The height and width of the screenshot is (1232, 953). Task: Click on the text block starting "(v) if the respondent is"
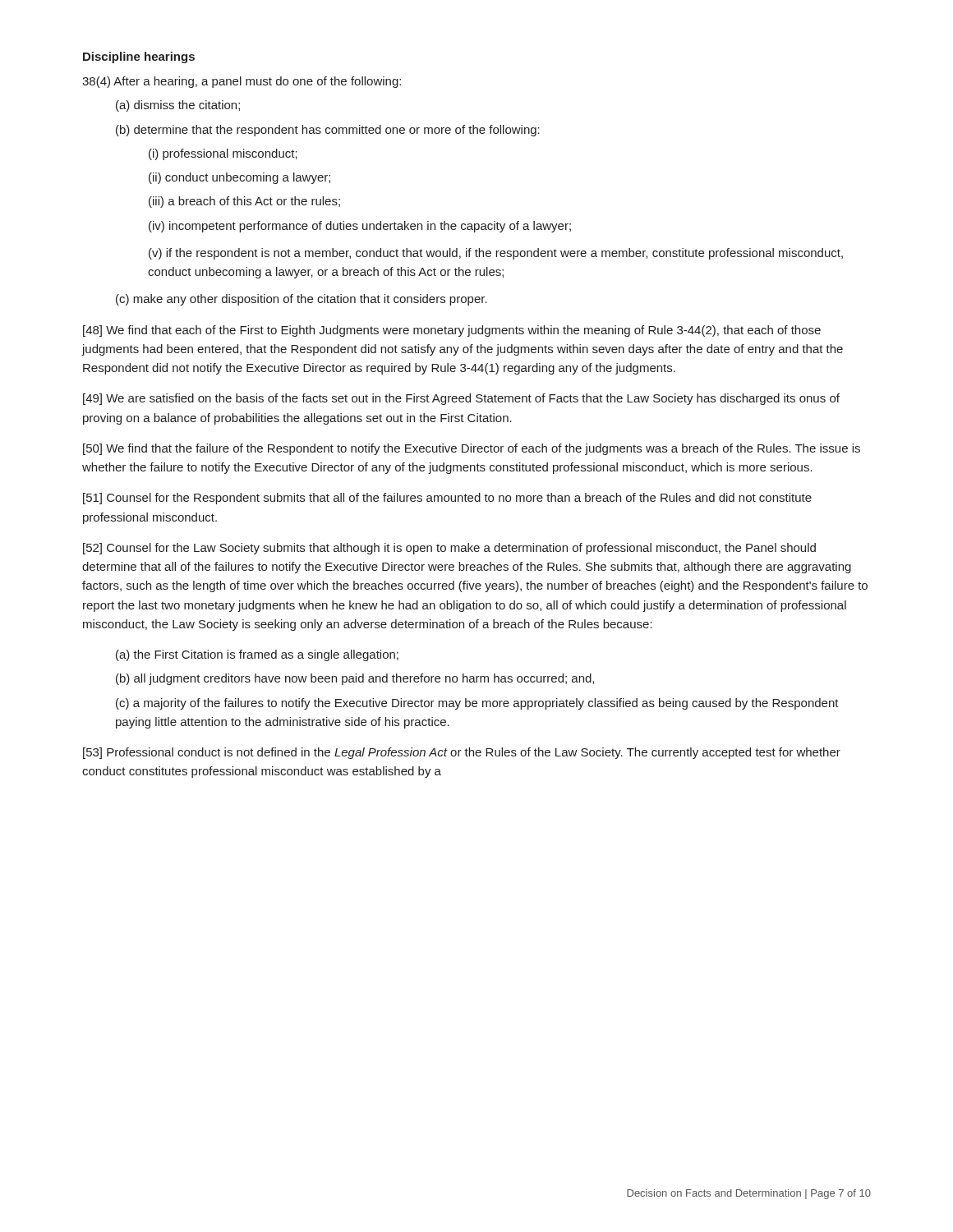click(x=496, y=262)
